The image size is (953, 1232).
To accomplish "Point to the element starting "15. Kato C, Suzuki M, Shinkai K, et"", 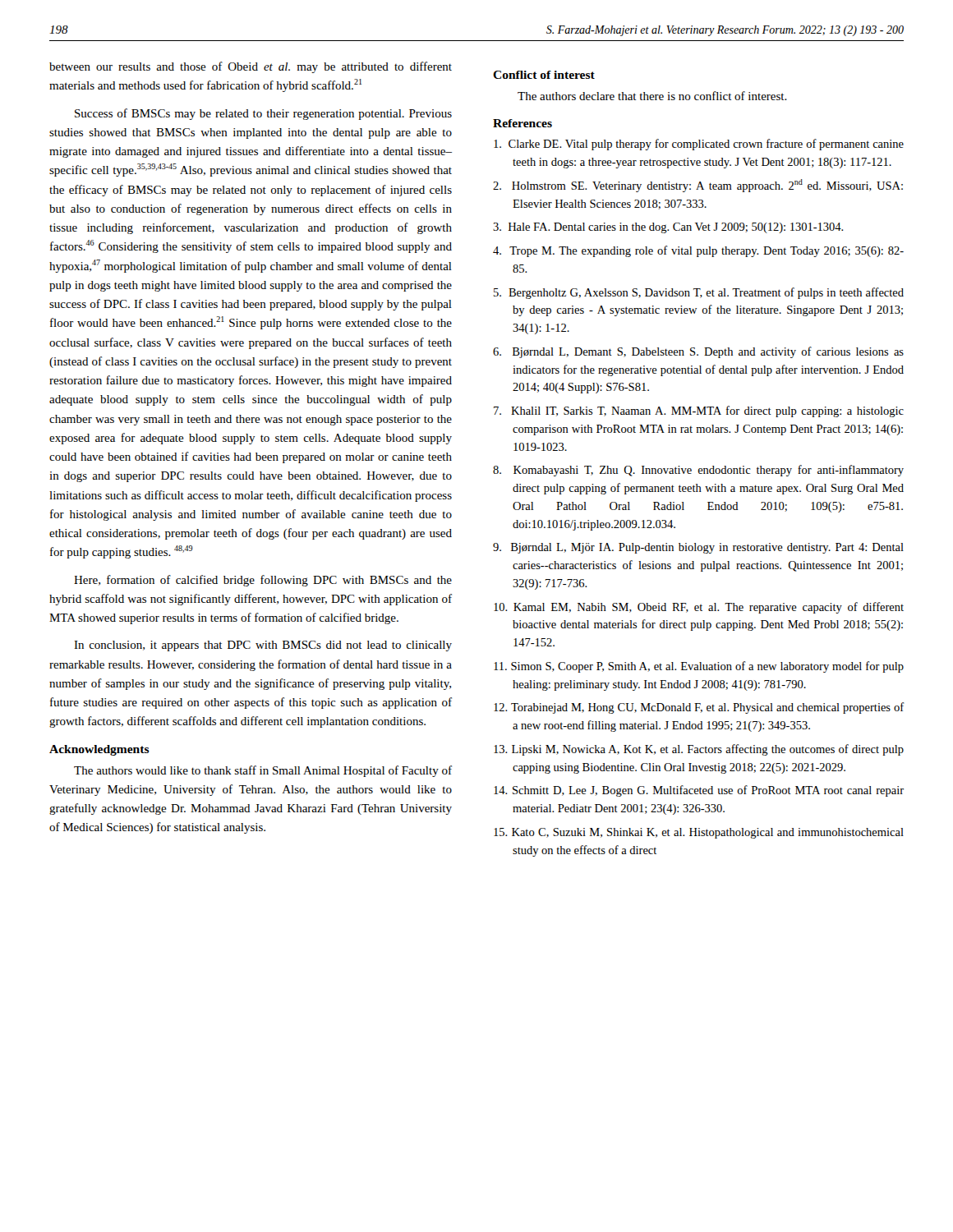I will [x=698, y=841].
